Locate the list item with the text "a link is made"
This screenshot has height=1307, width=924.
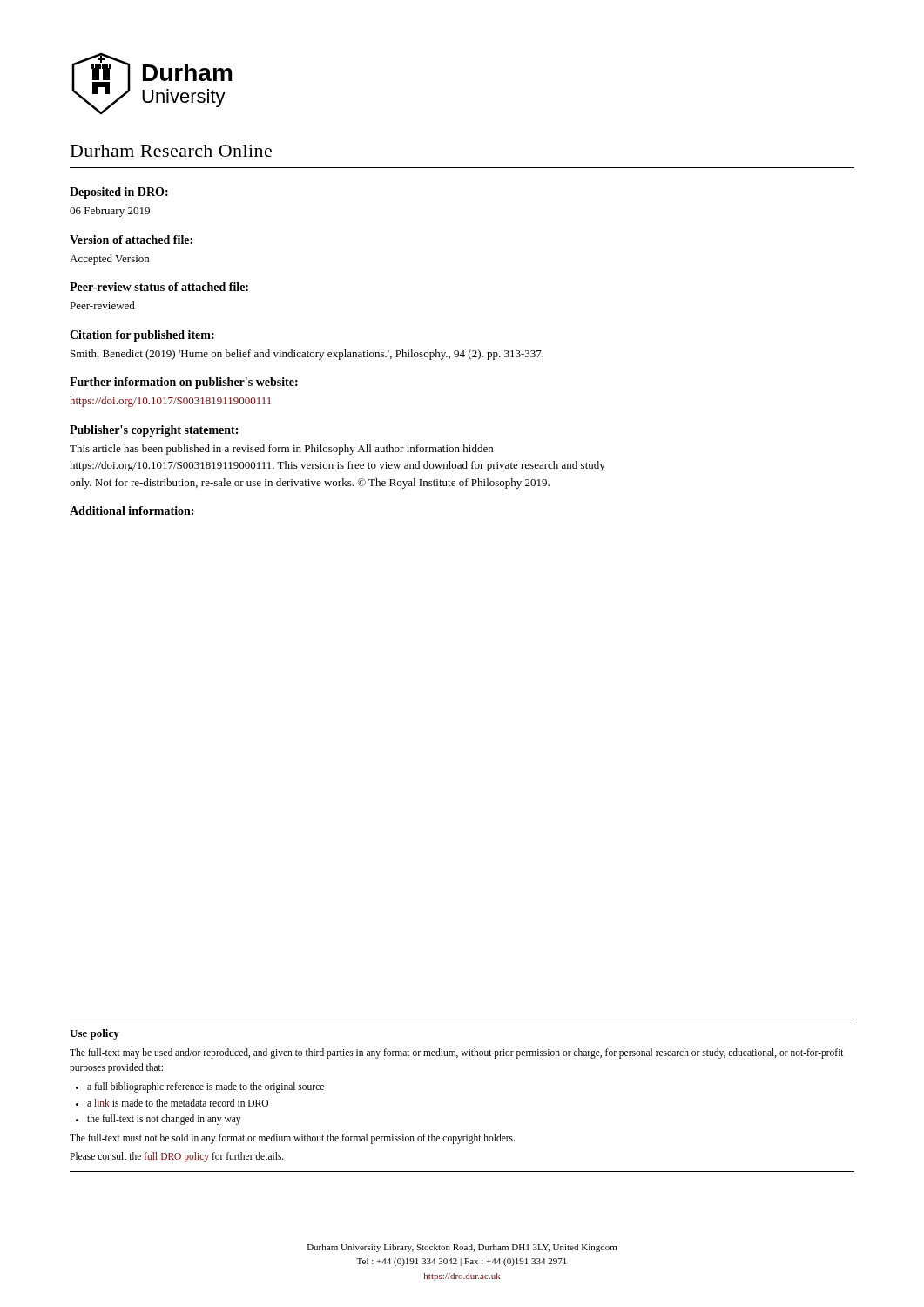(x=178, y=1103)
